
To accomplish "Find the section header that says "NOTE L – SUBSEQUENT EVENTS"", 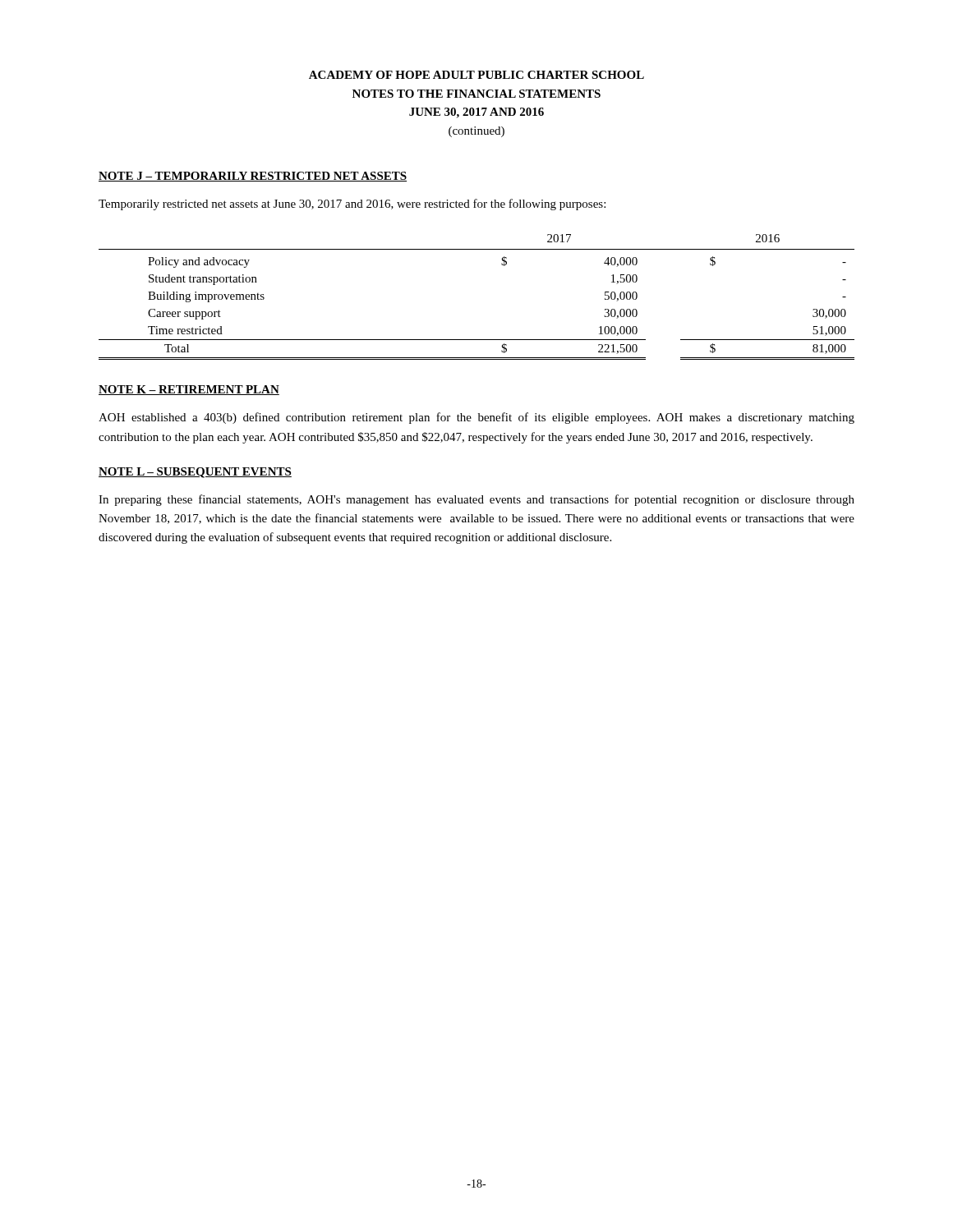I will 195,471.
